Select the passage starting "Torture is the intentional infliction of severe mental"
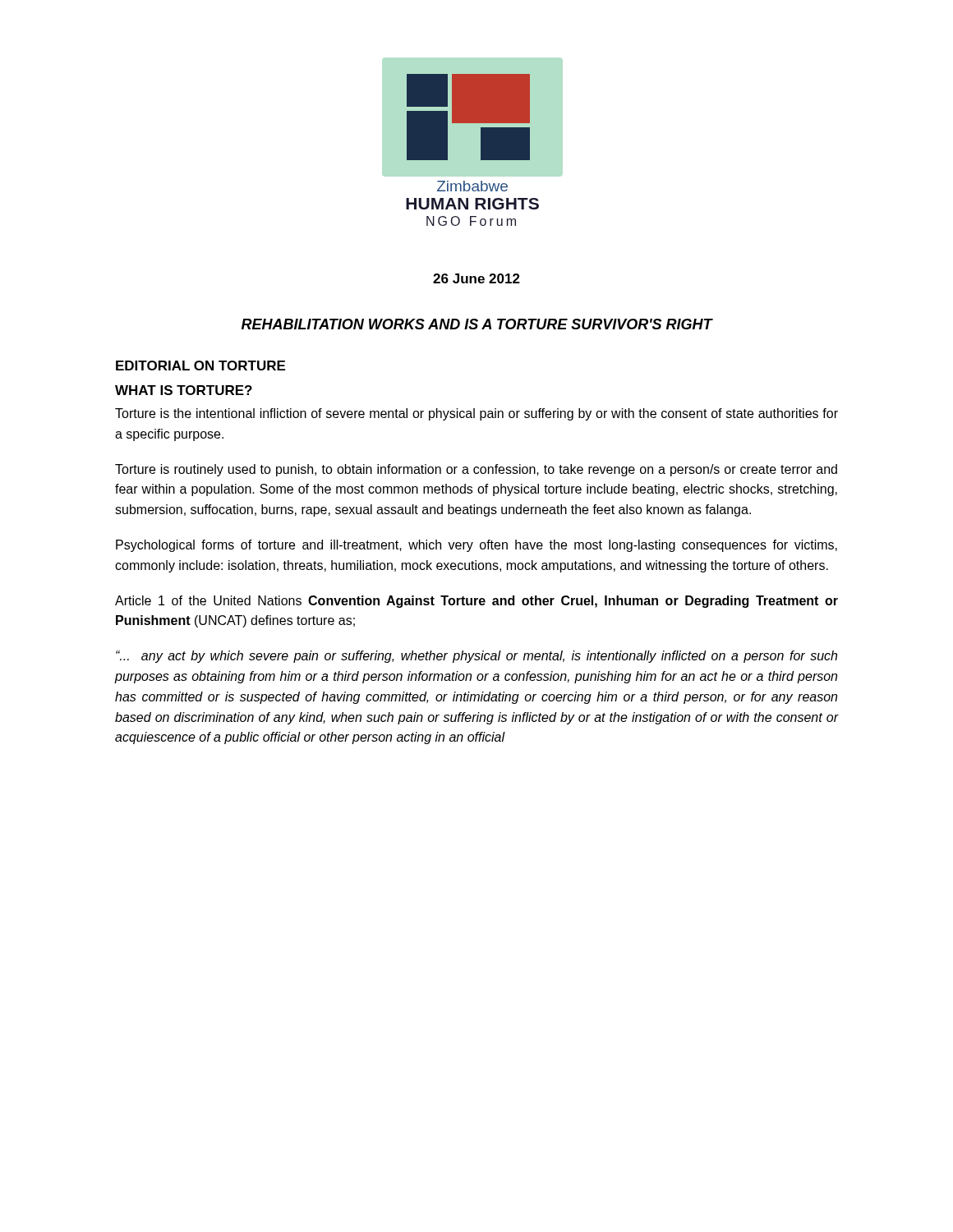Viewport: 953px width, 1232px height. point(476,424)
